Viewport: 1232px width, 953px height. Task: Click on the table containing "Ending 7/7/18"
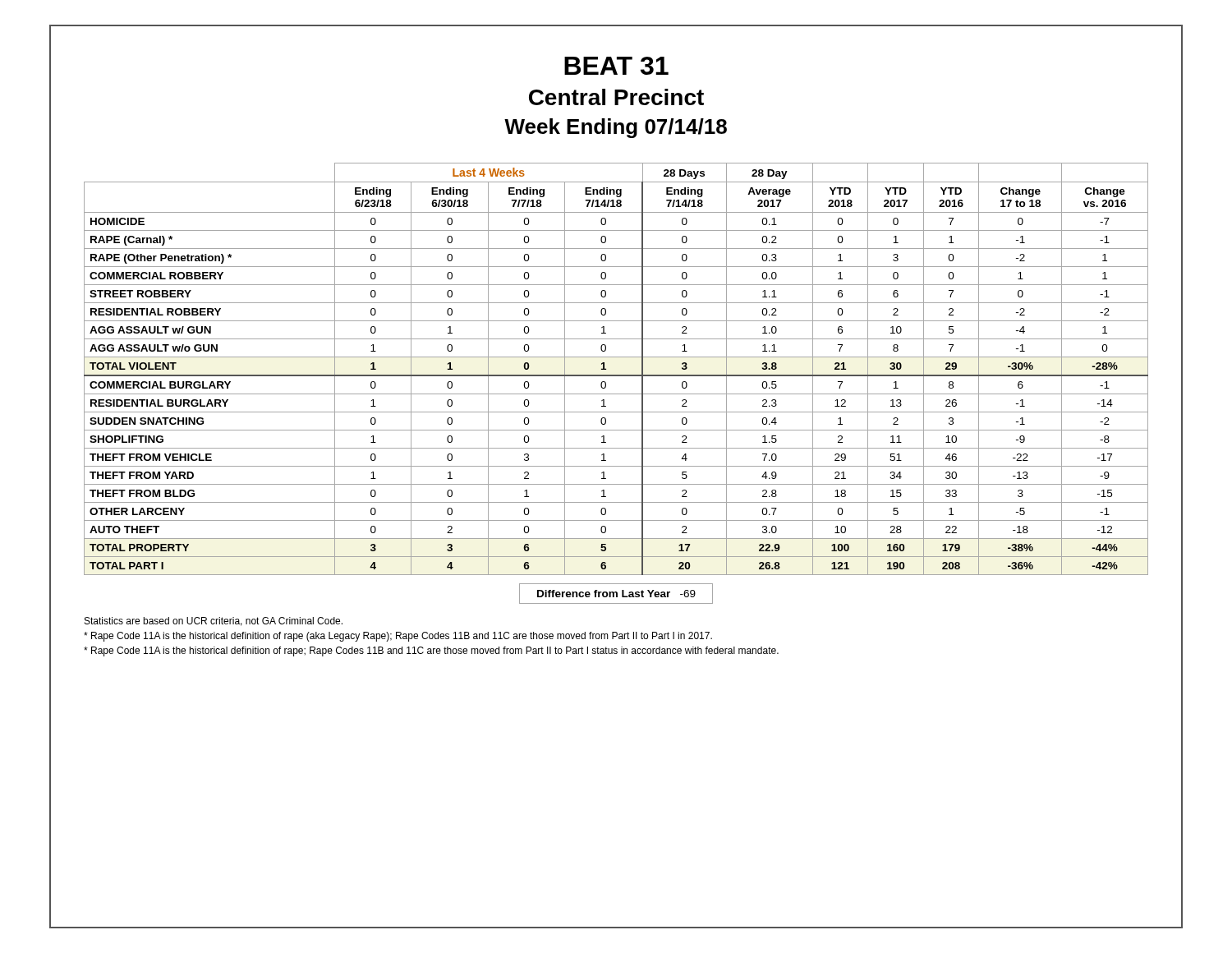[x=616, y=369]
